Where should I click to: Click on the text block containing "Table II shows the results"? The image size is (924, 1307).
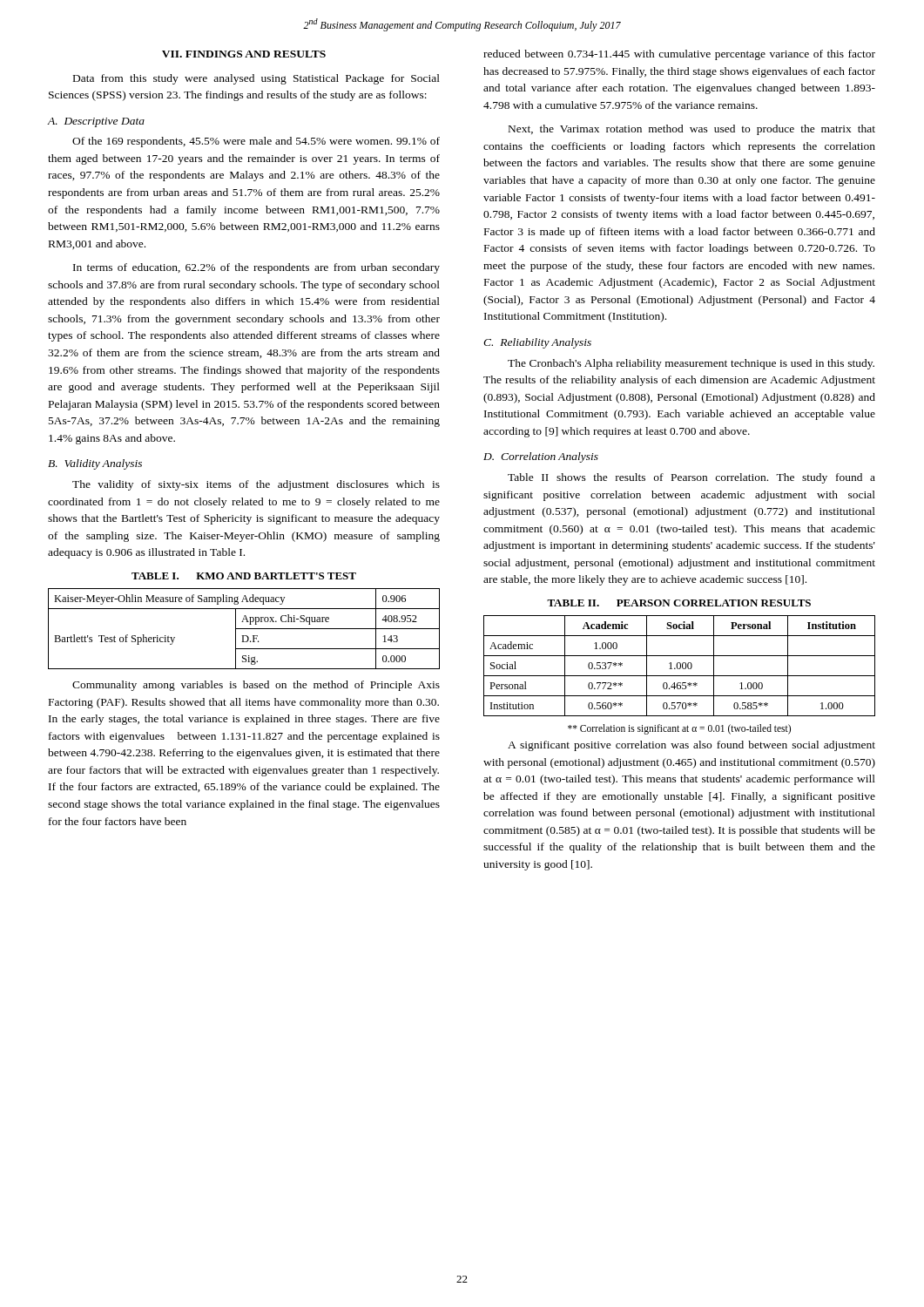679,528
